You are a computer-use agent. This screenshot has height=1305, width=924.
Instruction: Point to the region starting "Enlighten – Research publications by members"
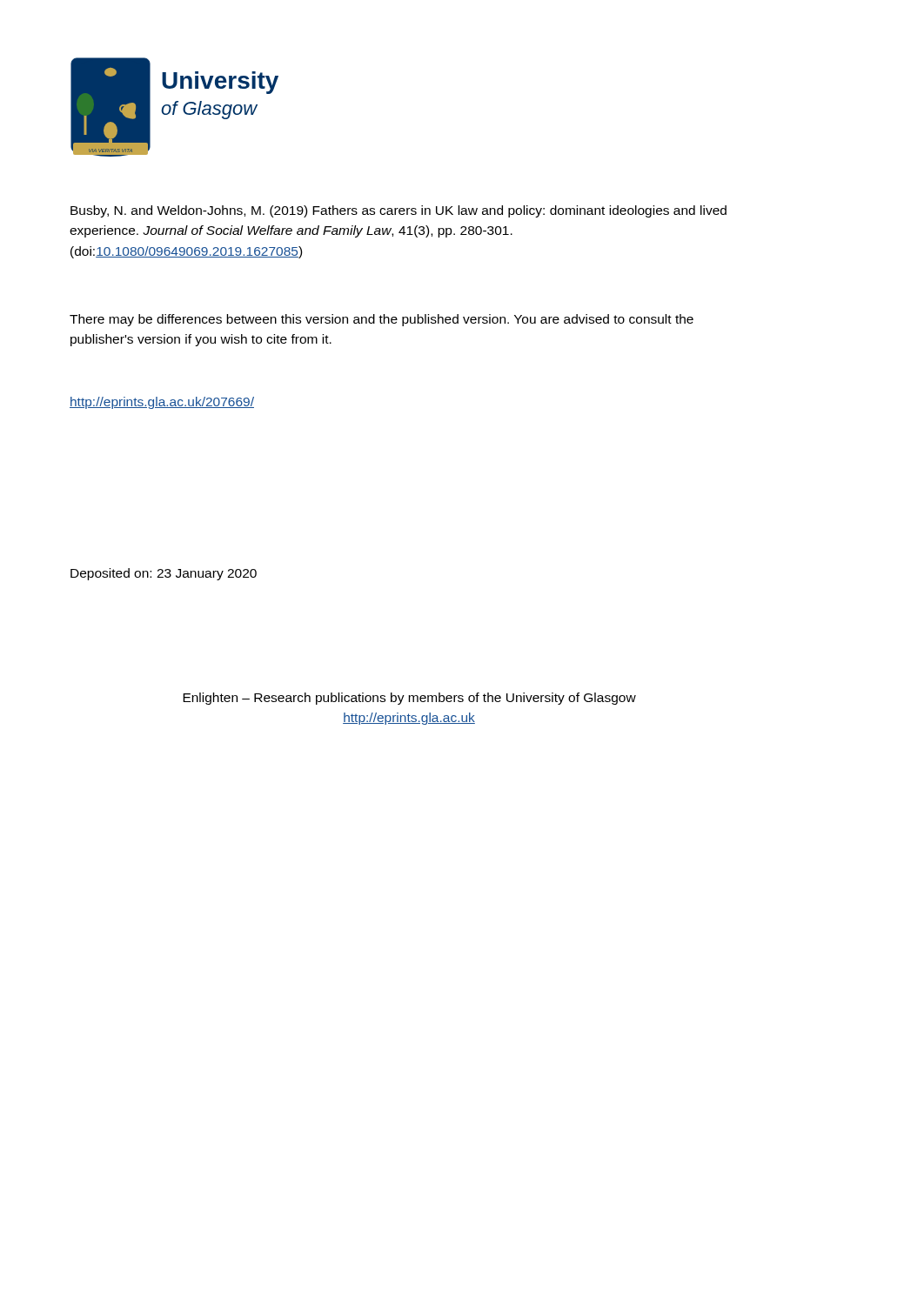(x=409, y=707)
